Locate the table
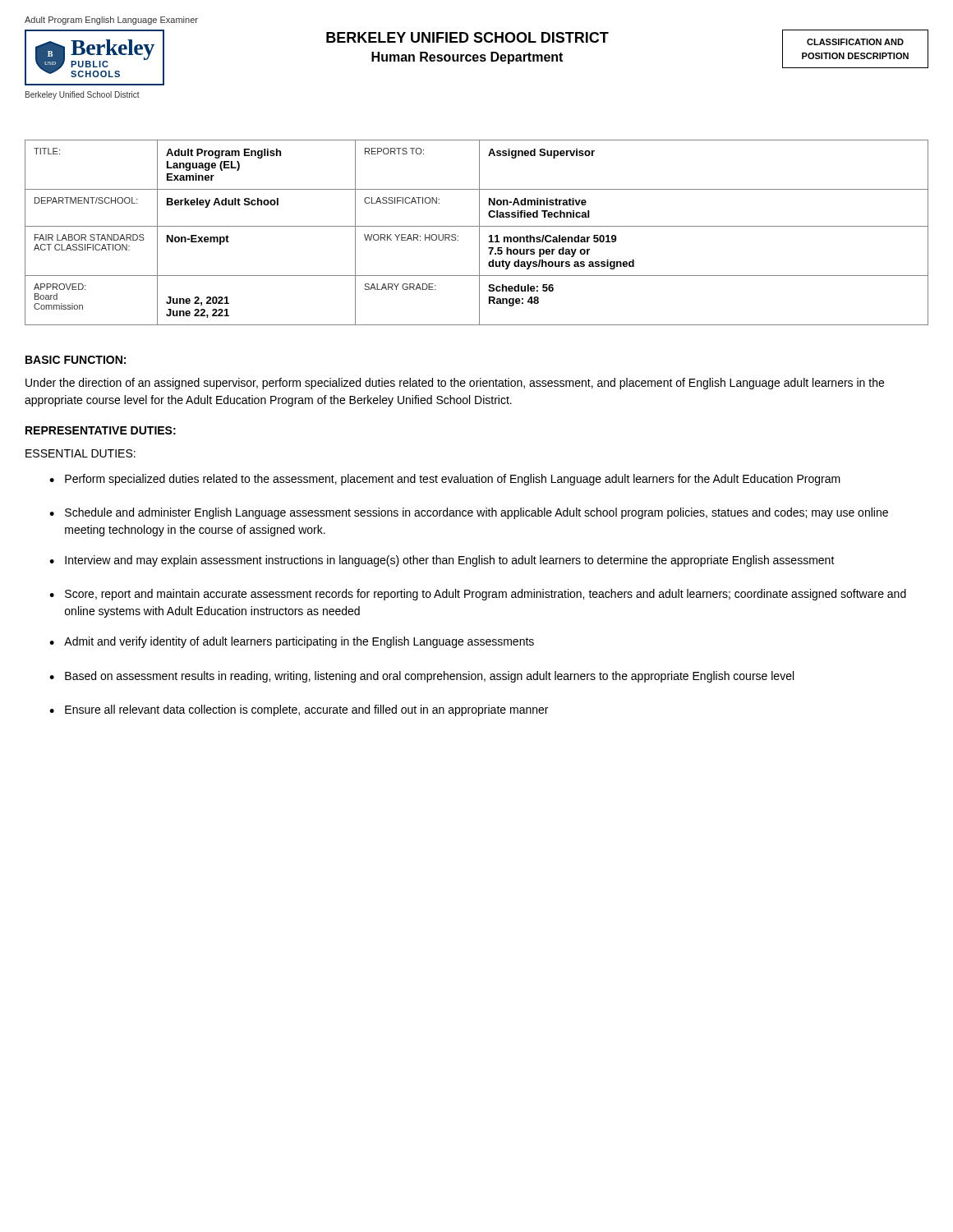 click(476, 232)
